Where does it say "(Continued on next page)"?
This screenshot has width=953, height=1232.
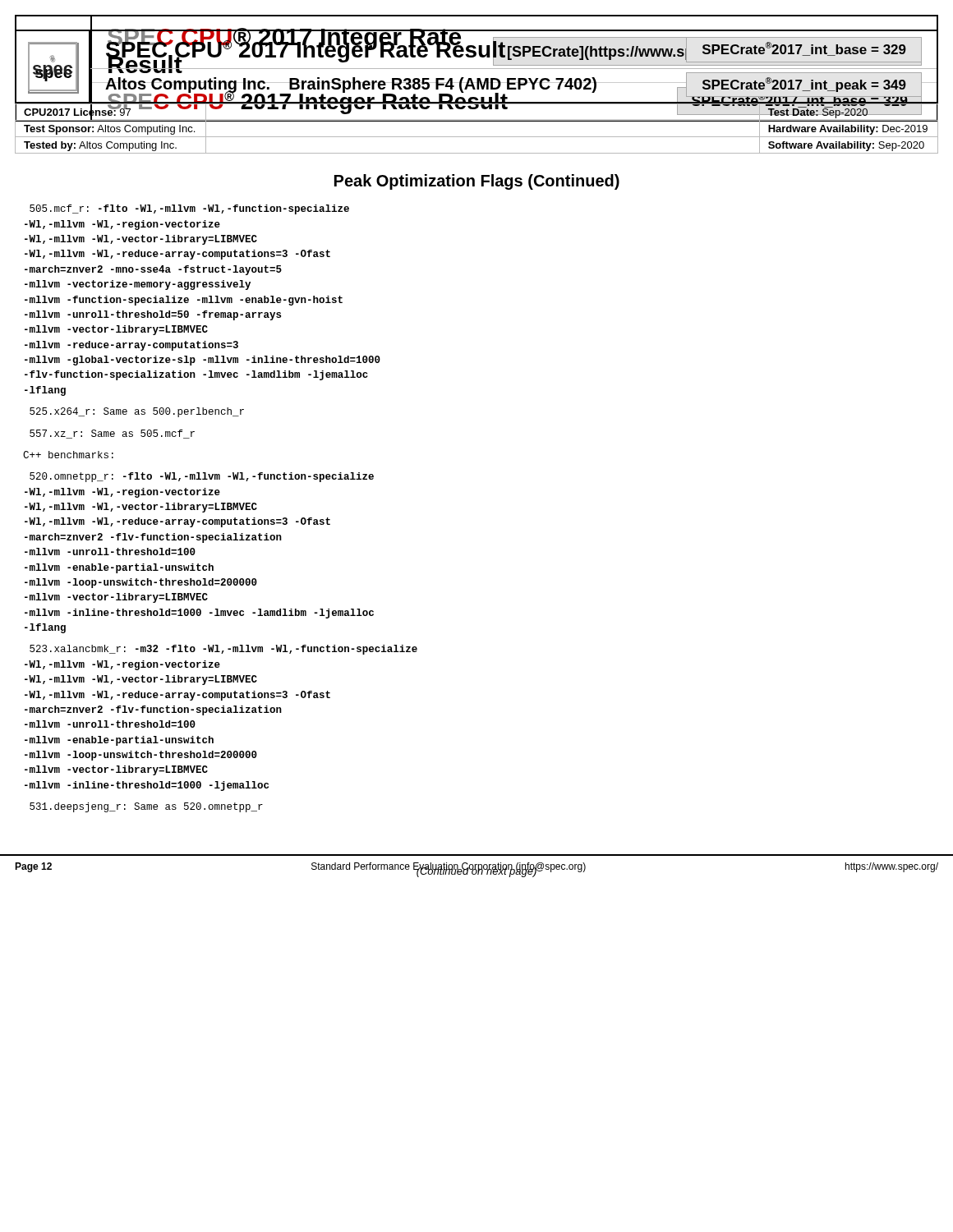pos(476,871)
